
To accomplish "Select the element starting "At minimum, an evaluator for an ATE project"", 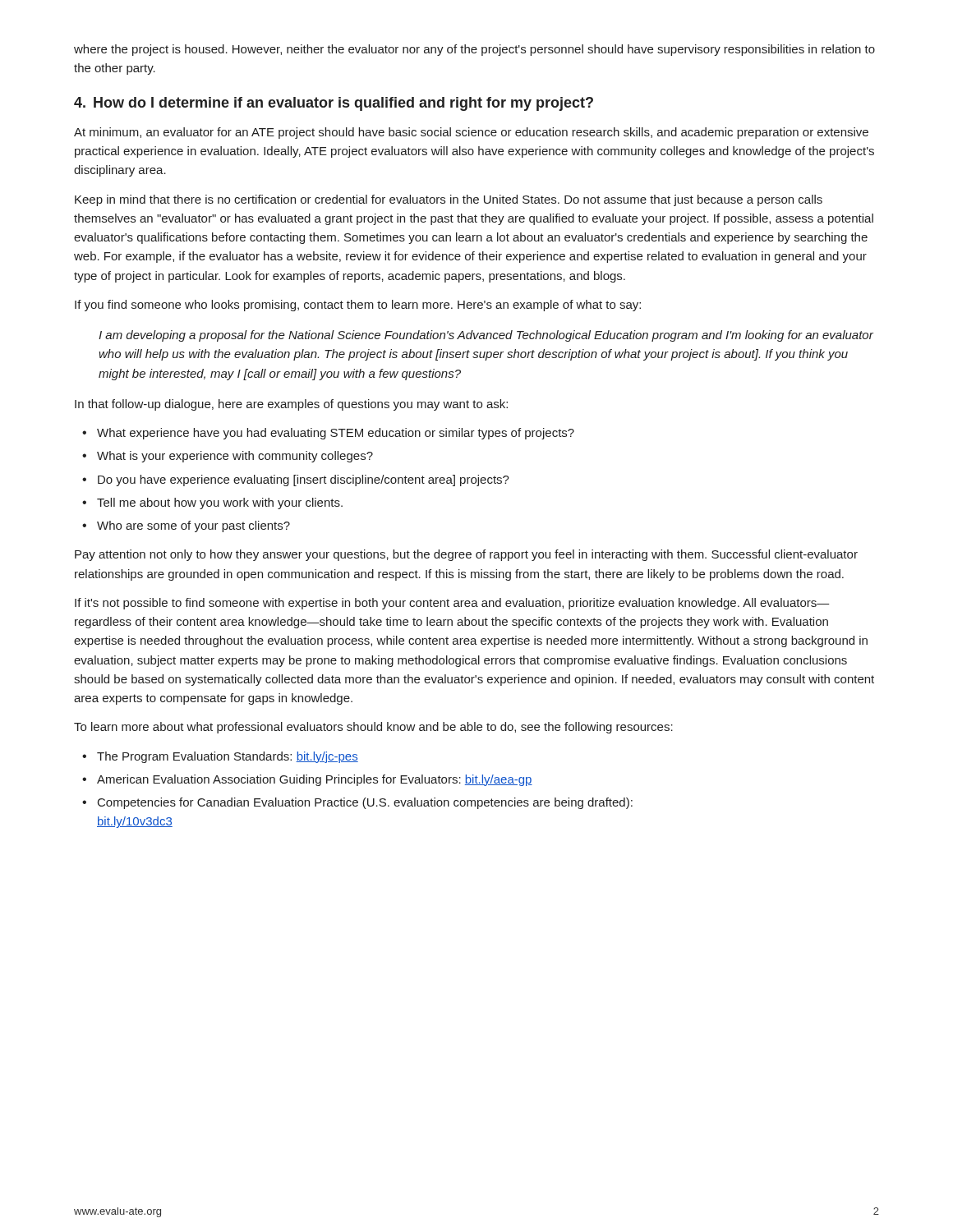I will (474, 151).
